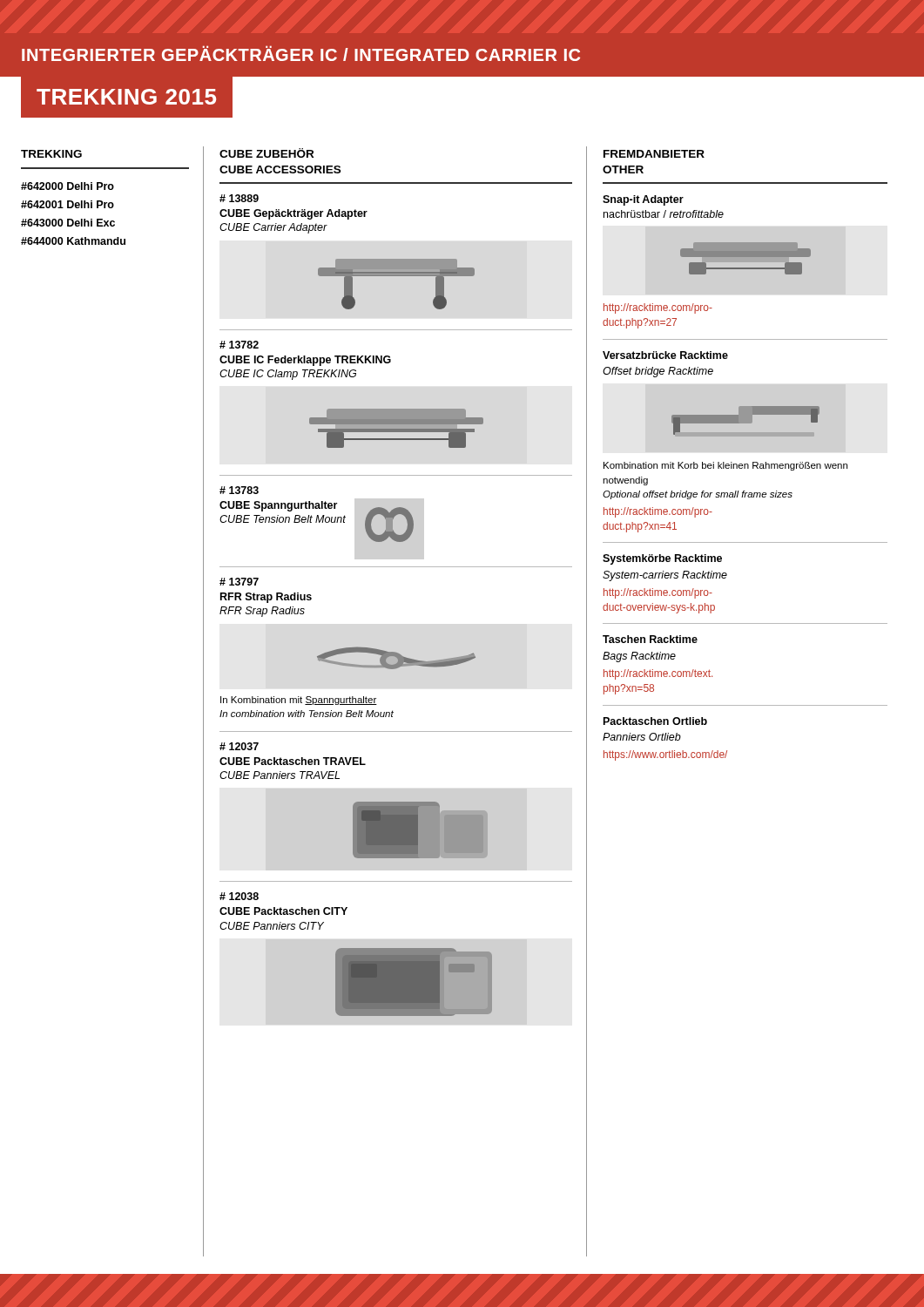924x1307 pixels.
Task: Find the element starting "Snap-it Adapter nachrüstbar / retrofittable http://racktime.com/pro-duct.php?xn=27"
Action: 745,261
